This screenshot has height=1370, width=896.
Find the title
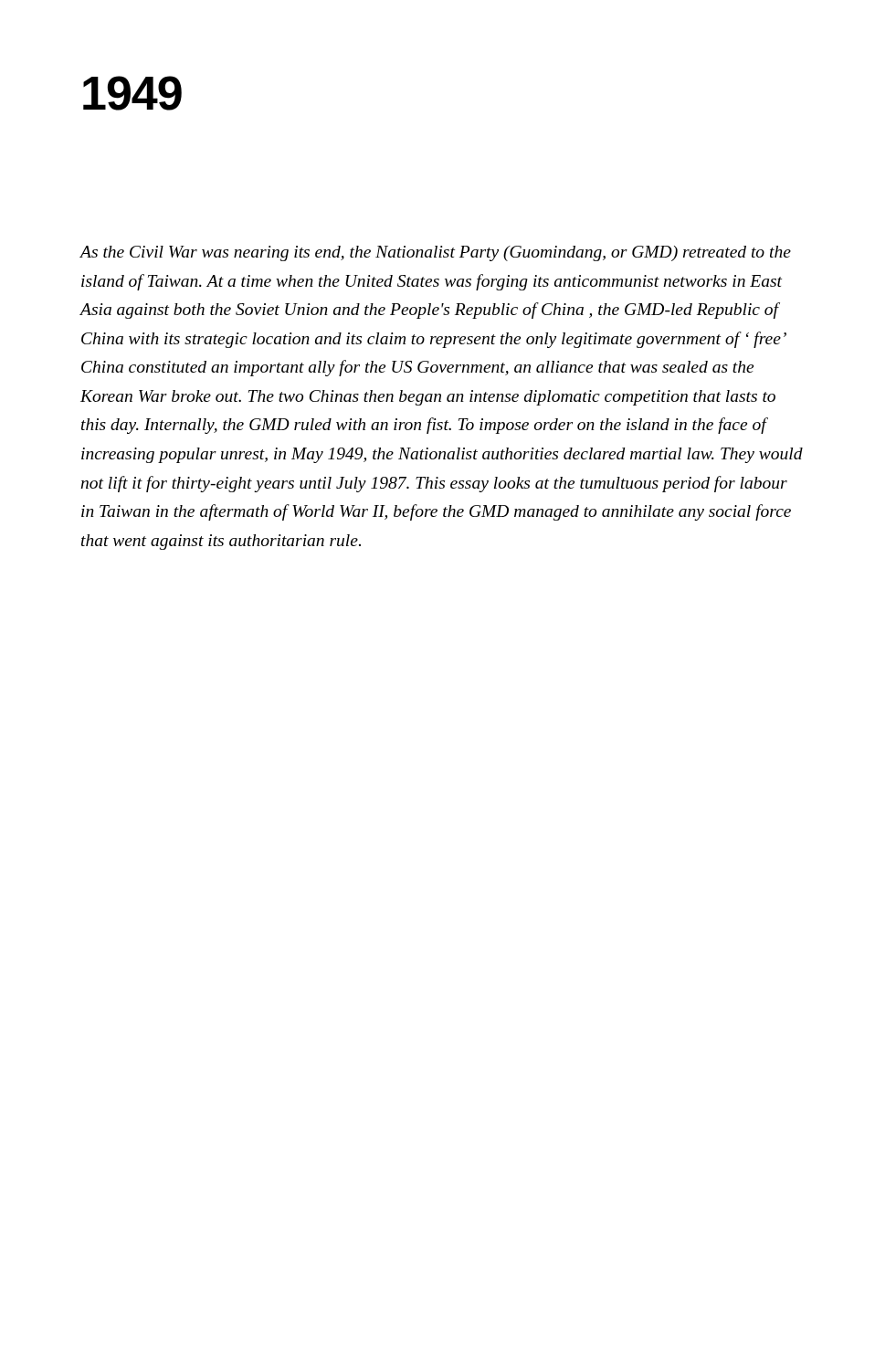(131, 93)
